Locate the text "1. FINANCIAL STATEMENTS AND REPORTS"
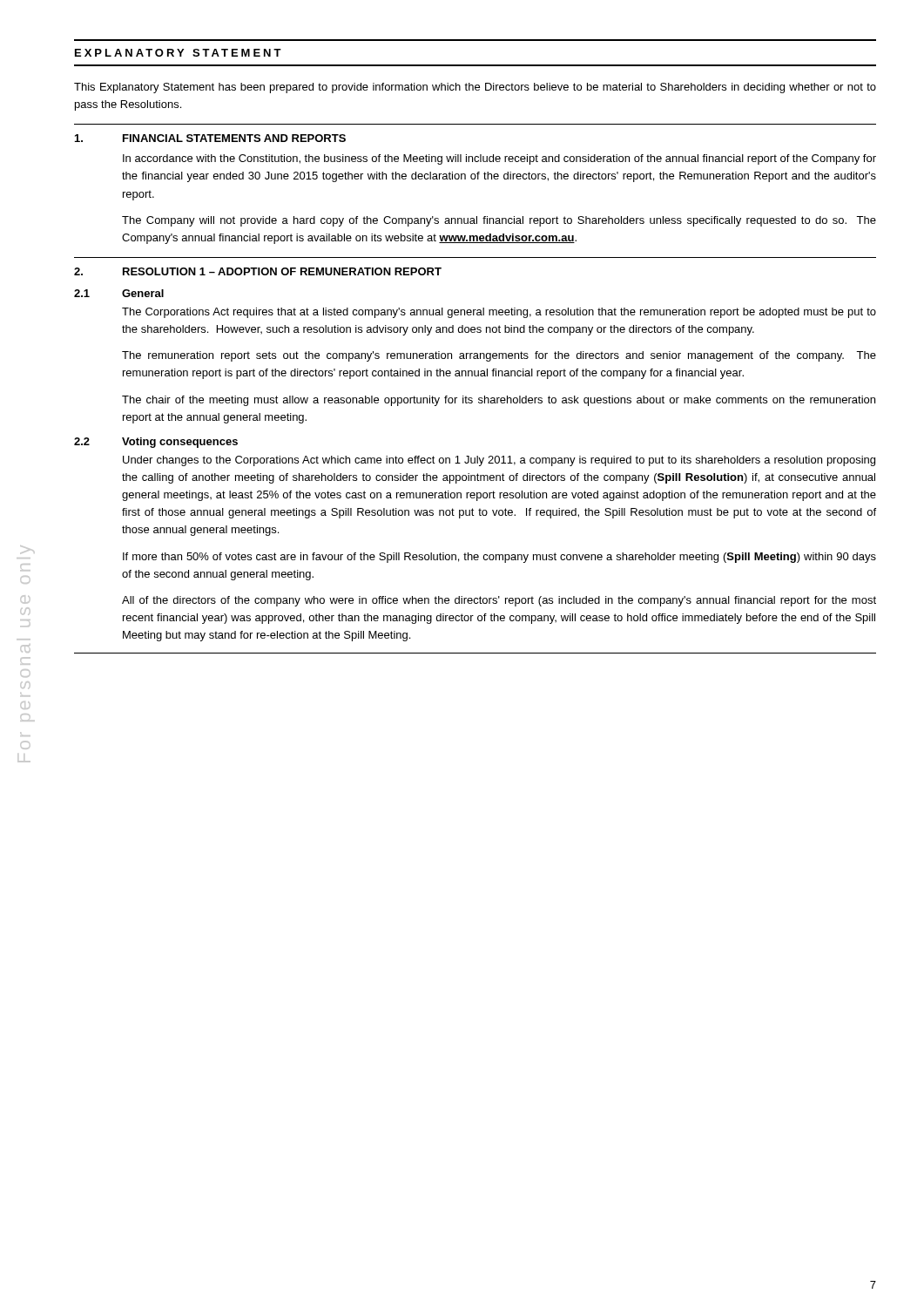The image size is (924, 1307). pyautogui.click(x=475, y=134)
